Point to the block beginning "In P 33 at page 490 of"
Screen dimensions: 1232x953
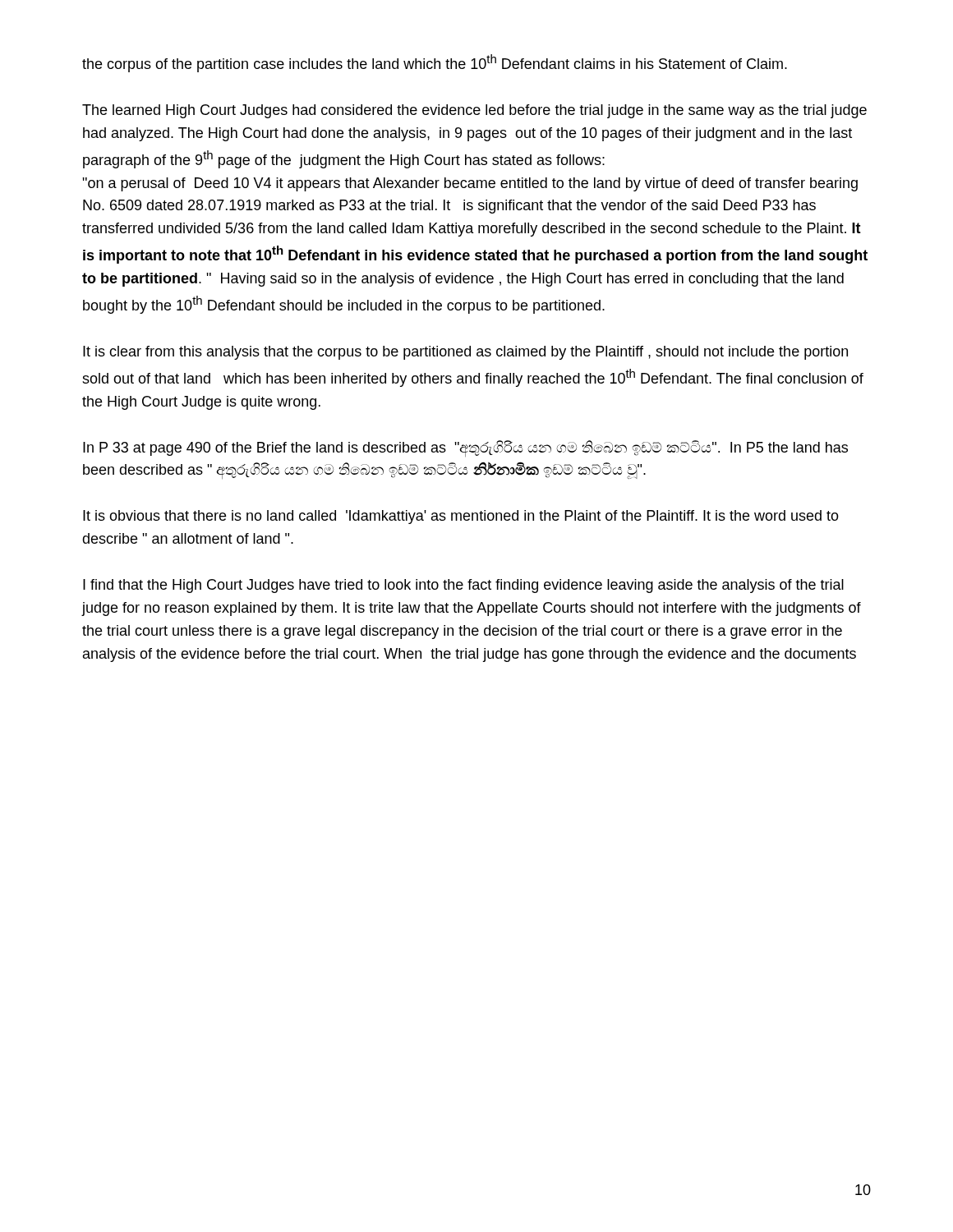465,459
